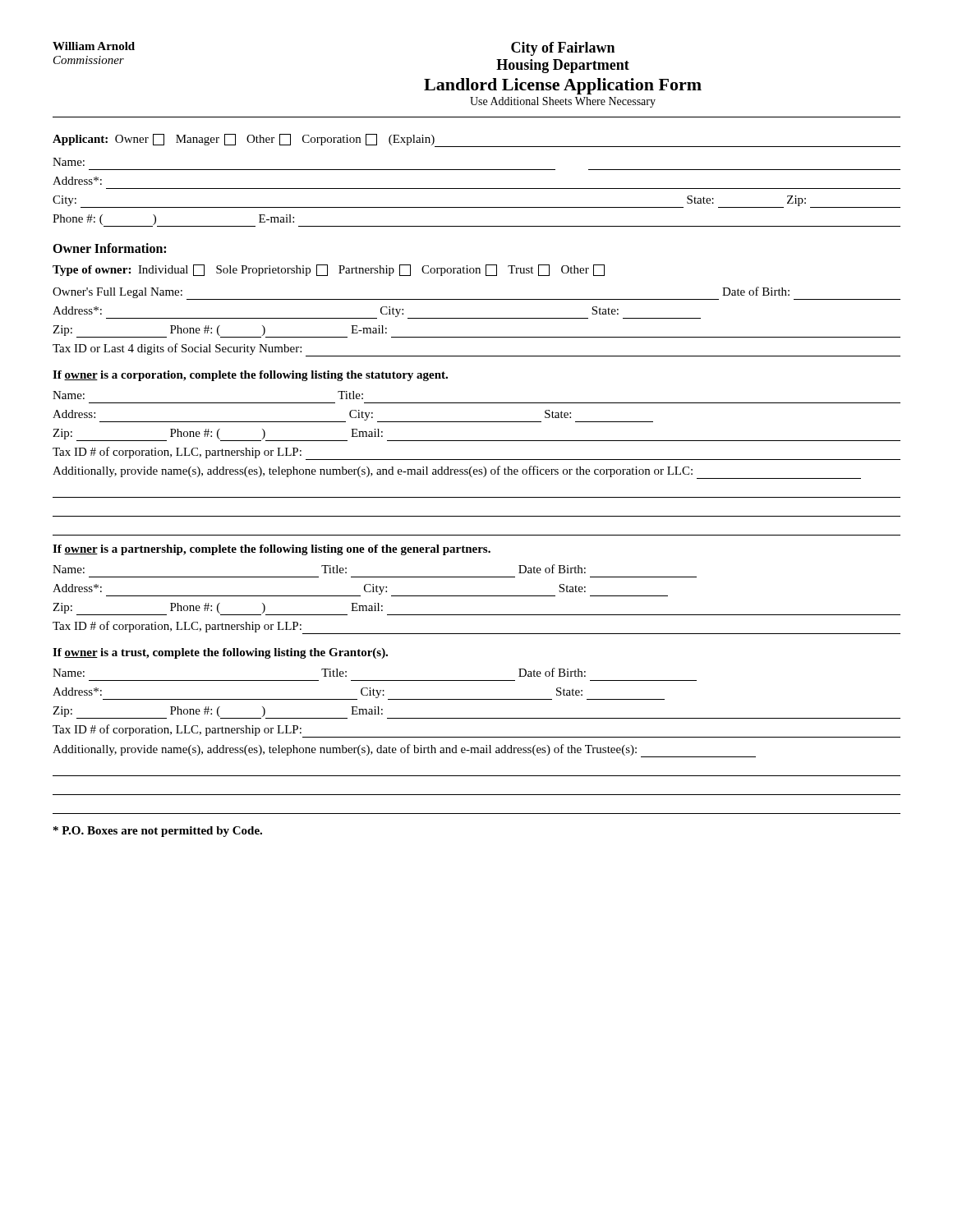Find the text starting "Owner's Full Legal"
The image size is (953, 1232).
[x=476, y=321]
